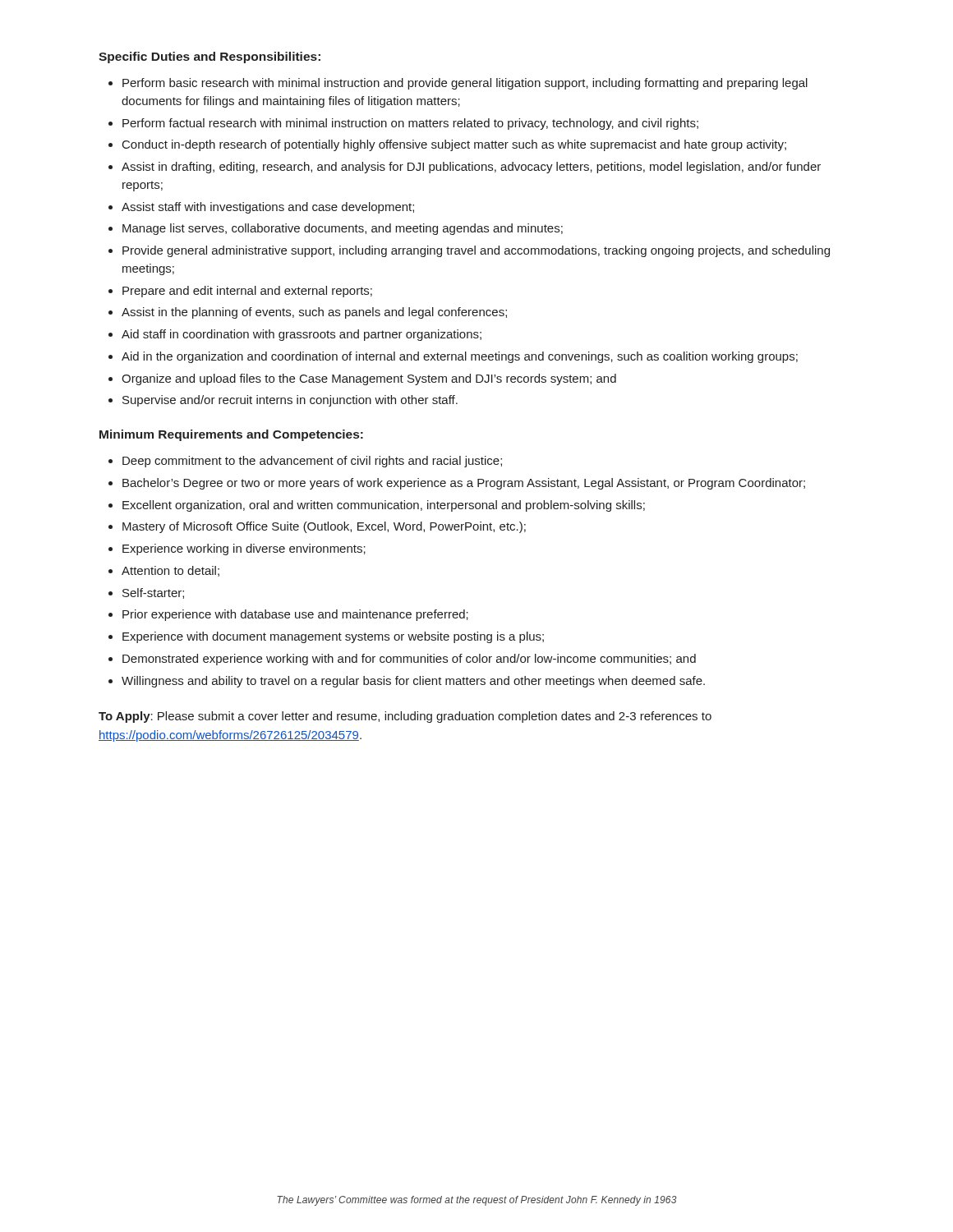This screenshot has height=1232, width=953.
Task: Click the passage that begins "Assist in the"
Action: pyautogui.click(x=315, y=312)
